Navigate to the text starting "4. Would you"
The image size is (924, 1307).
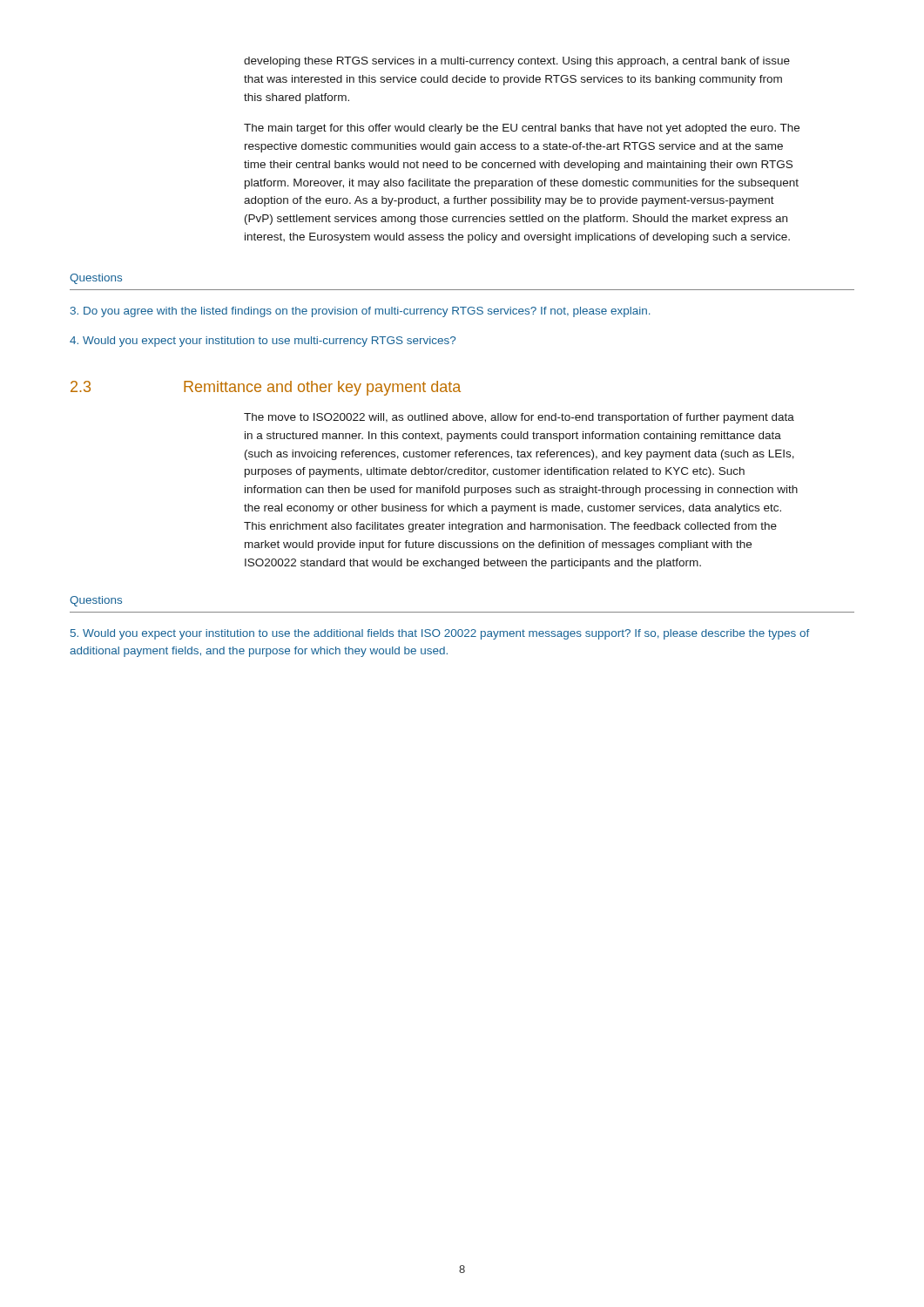click(263, 341)
